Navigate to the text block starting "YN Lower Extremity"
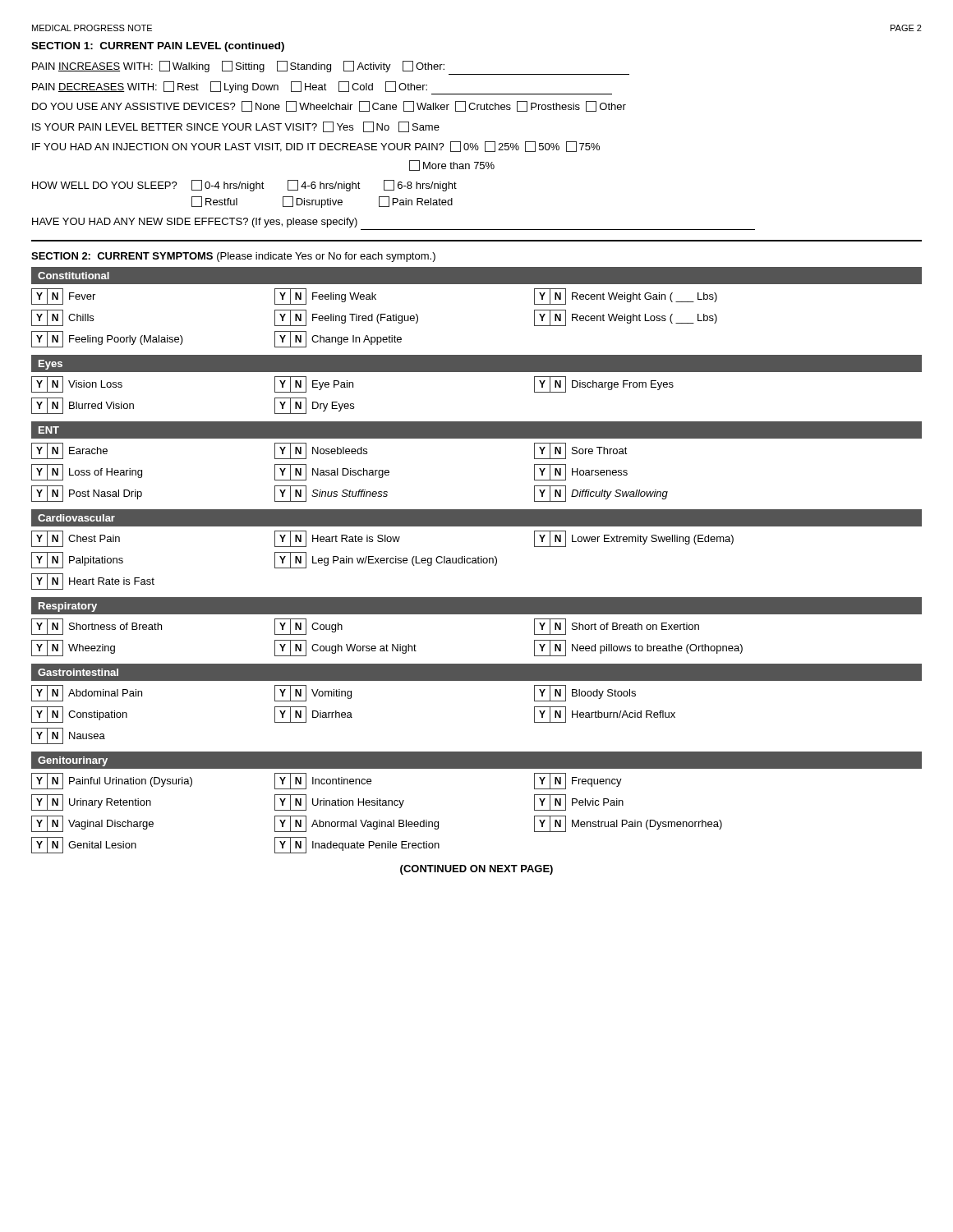953x1232 pixels. [x=634, y=538]
